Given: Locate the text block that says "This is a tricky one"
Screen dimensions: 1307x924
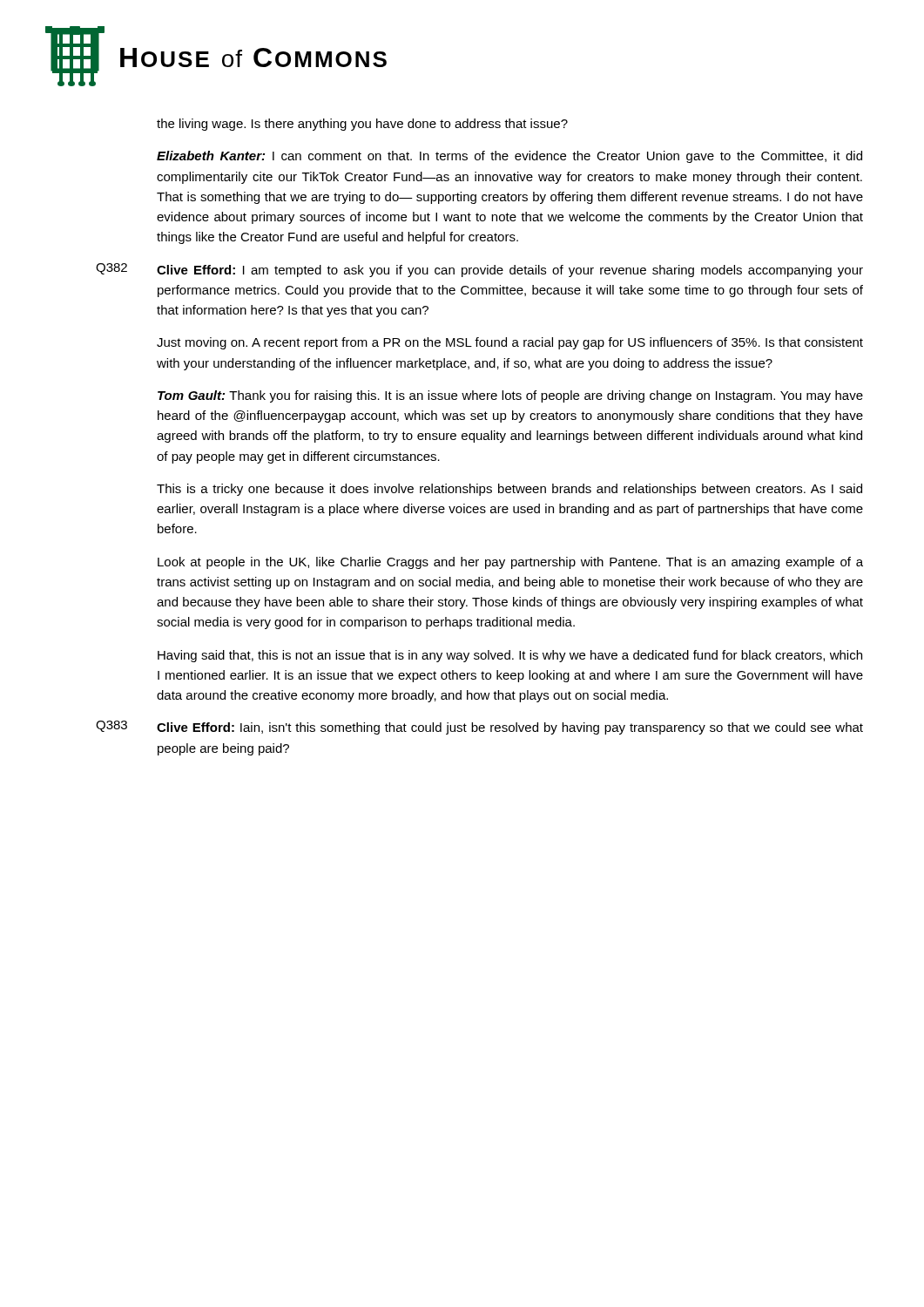Looking at the screenshot, I should point(510,508).
